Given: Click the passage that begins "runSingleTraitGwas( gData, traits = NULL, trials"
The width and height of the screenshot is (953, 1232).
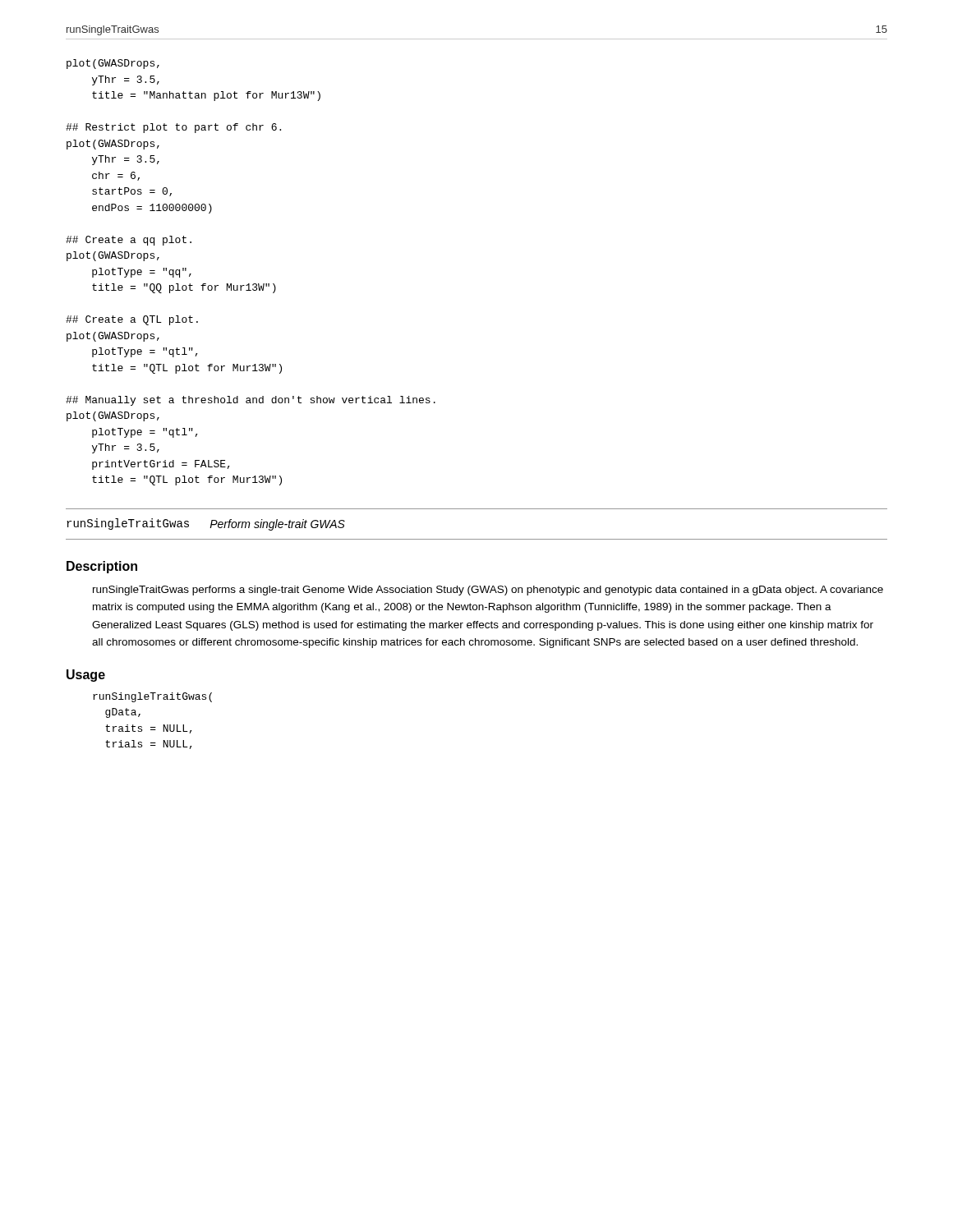Looking at the screenshot, I should (152, 697).
